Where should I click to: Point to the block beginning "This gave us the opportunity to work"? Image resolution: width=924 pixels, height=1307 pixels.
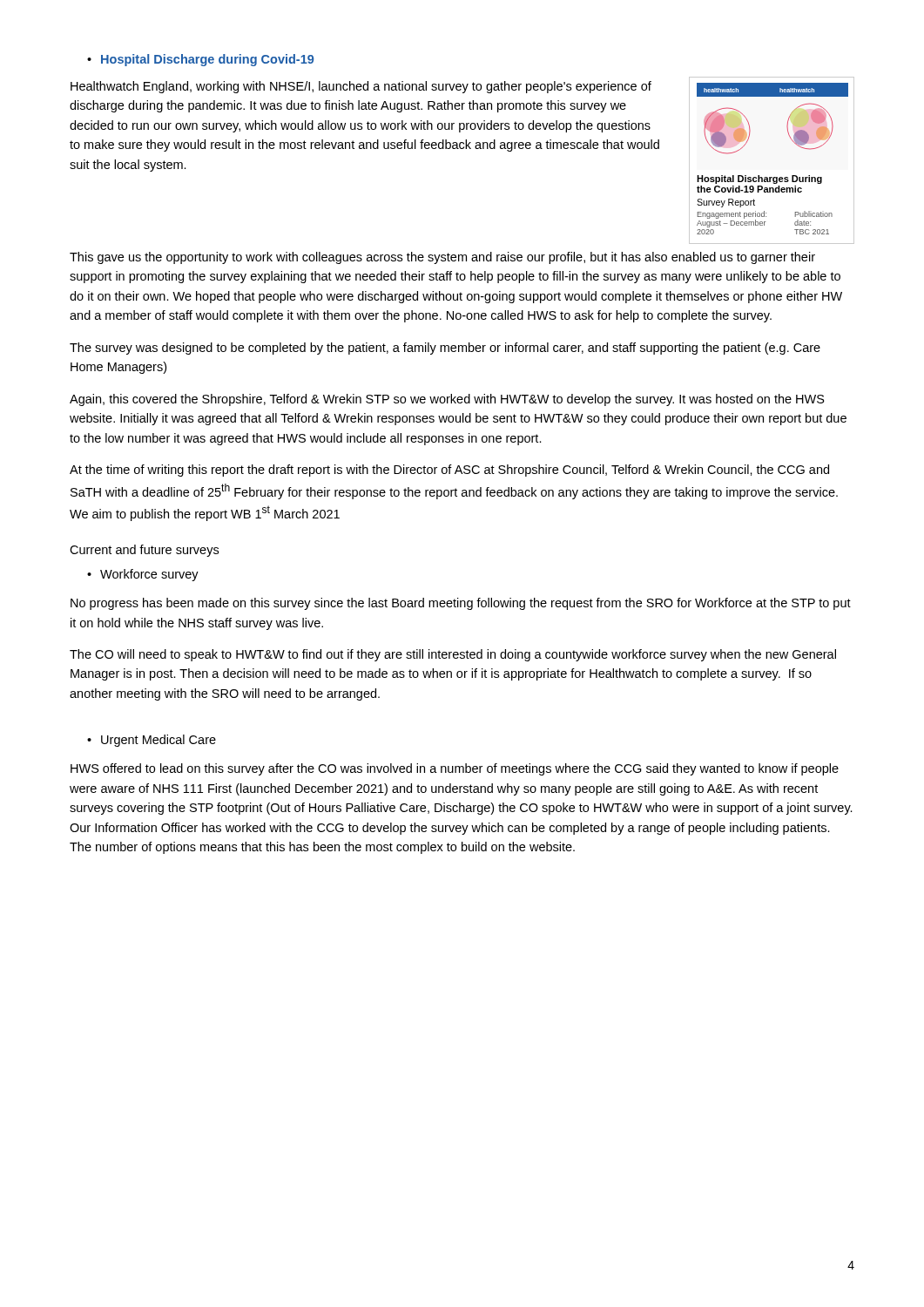tap(462, 287)
